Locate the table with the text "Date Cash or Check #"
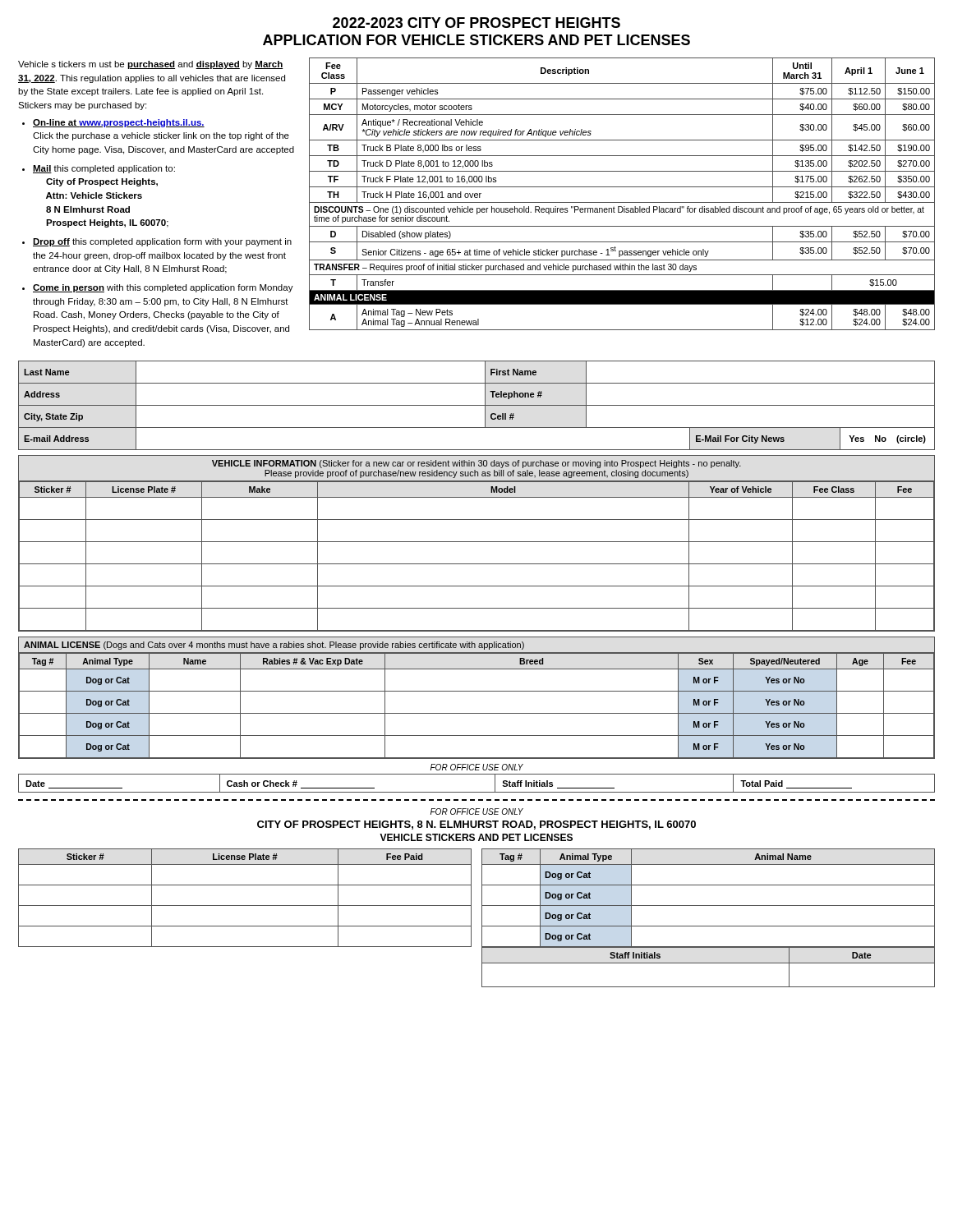The height and width of the screenshot is (1232, 953). [x=476, y=783]
